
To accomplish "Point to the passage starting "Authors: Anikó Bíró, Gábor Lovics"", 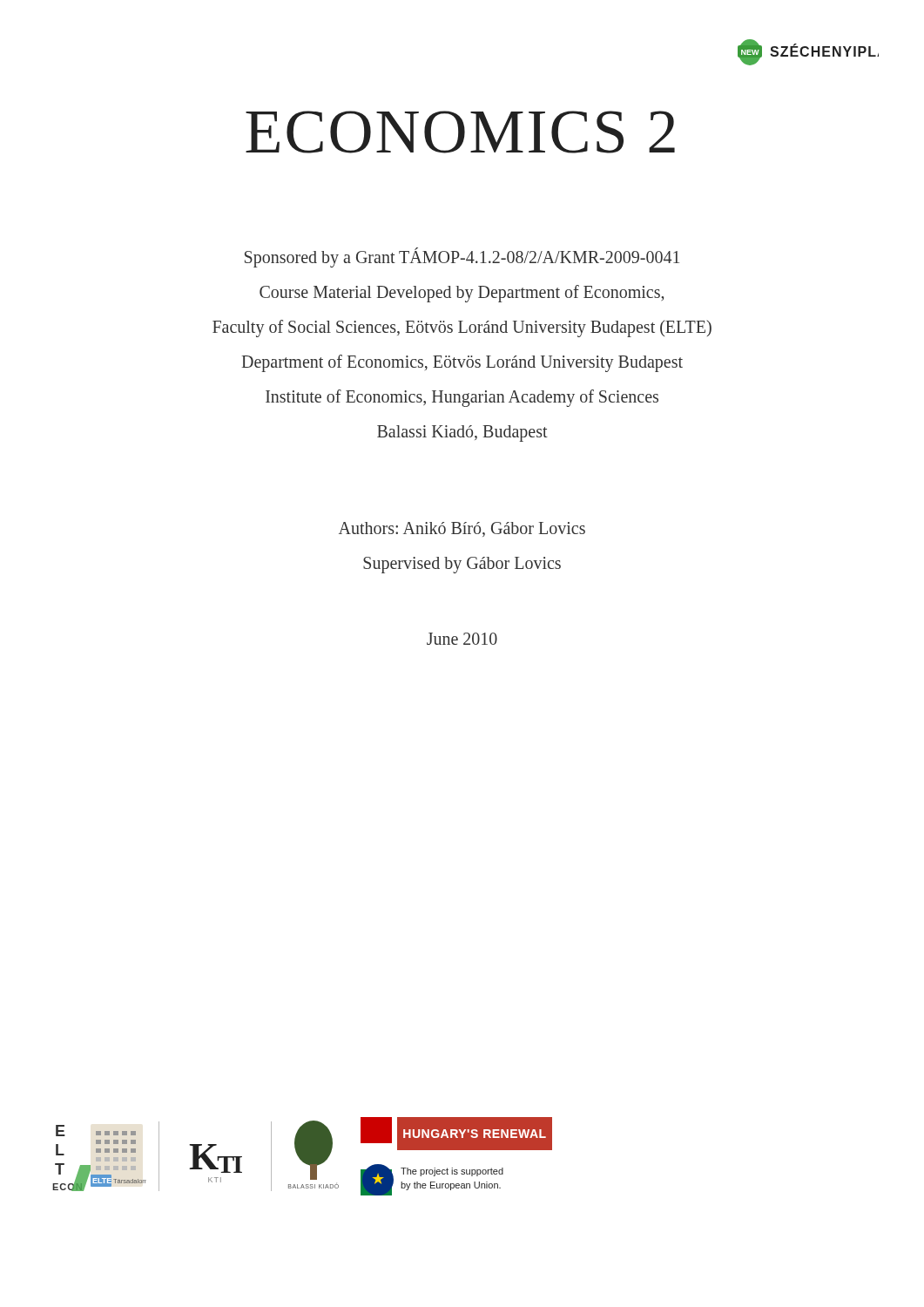I will click(x=462, y=545).
